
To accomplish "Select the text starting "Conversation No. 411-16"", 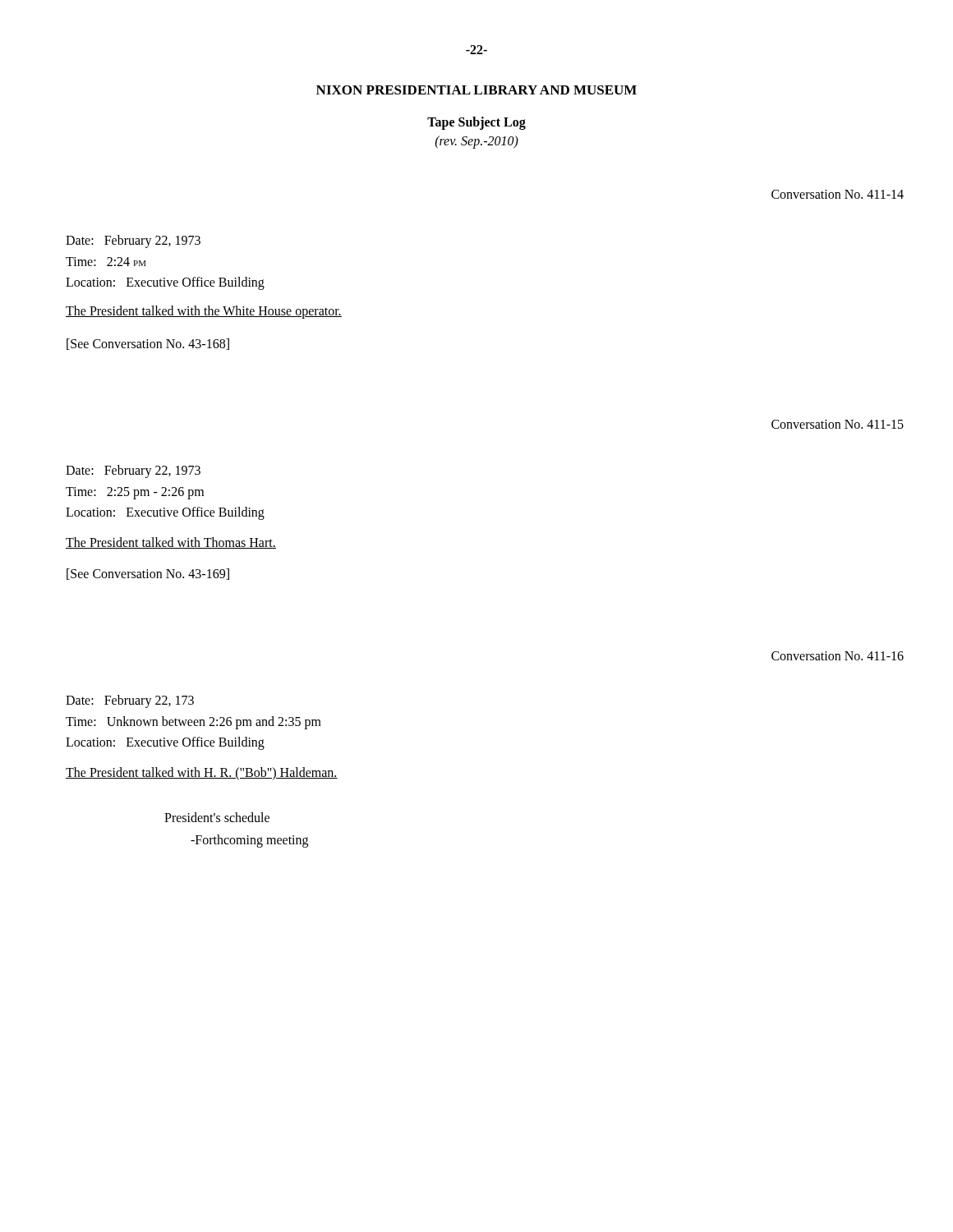I will point(837,656).
